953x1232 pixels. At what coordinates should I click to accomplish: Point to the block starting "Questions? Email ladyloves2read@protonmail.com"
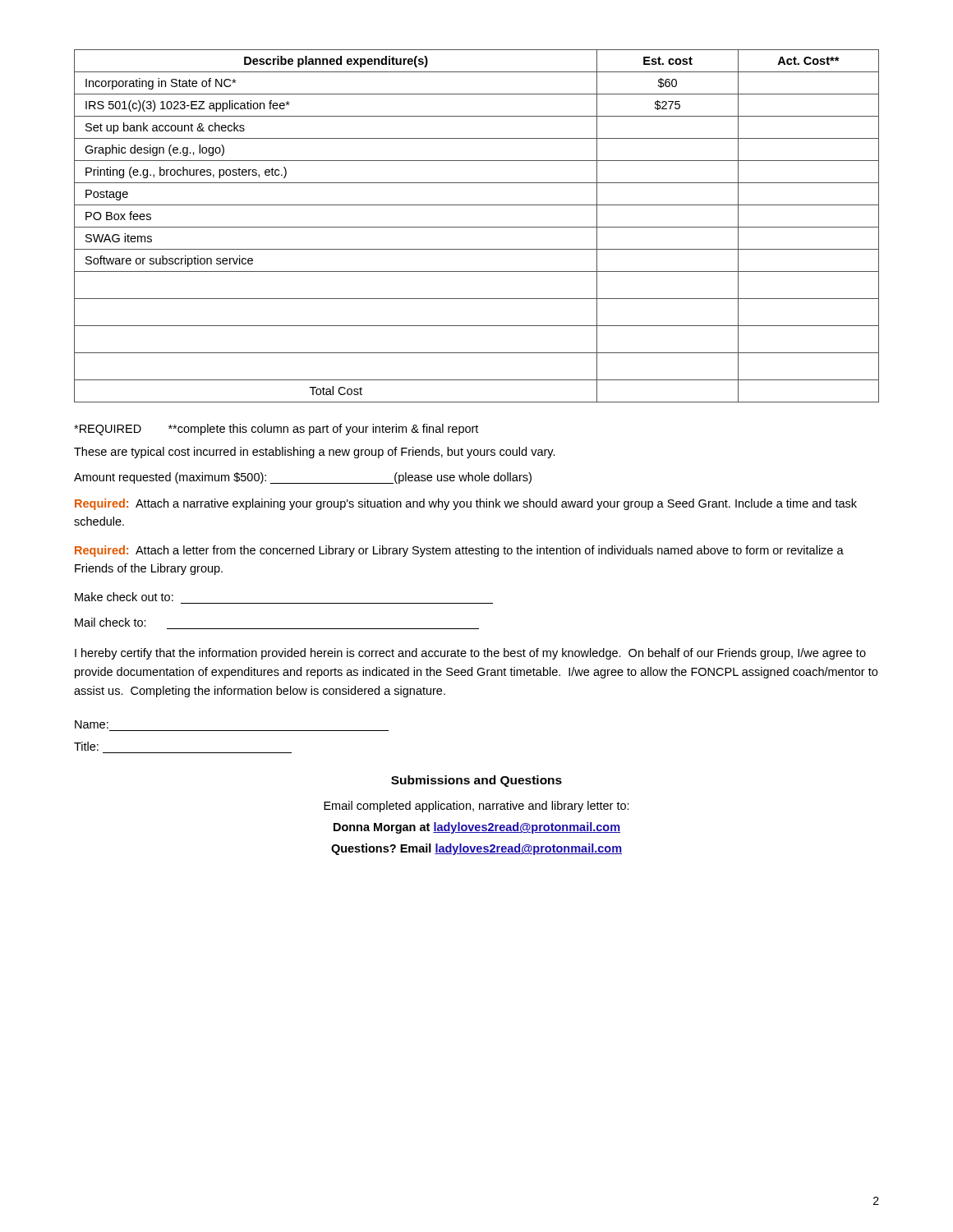[476, 849]
